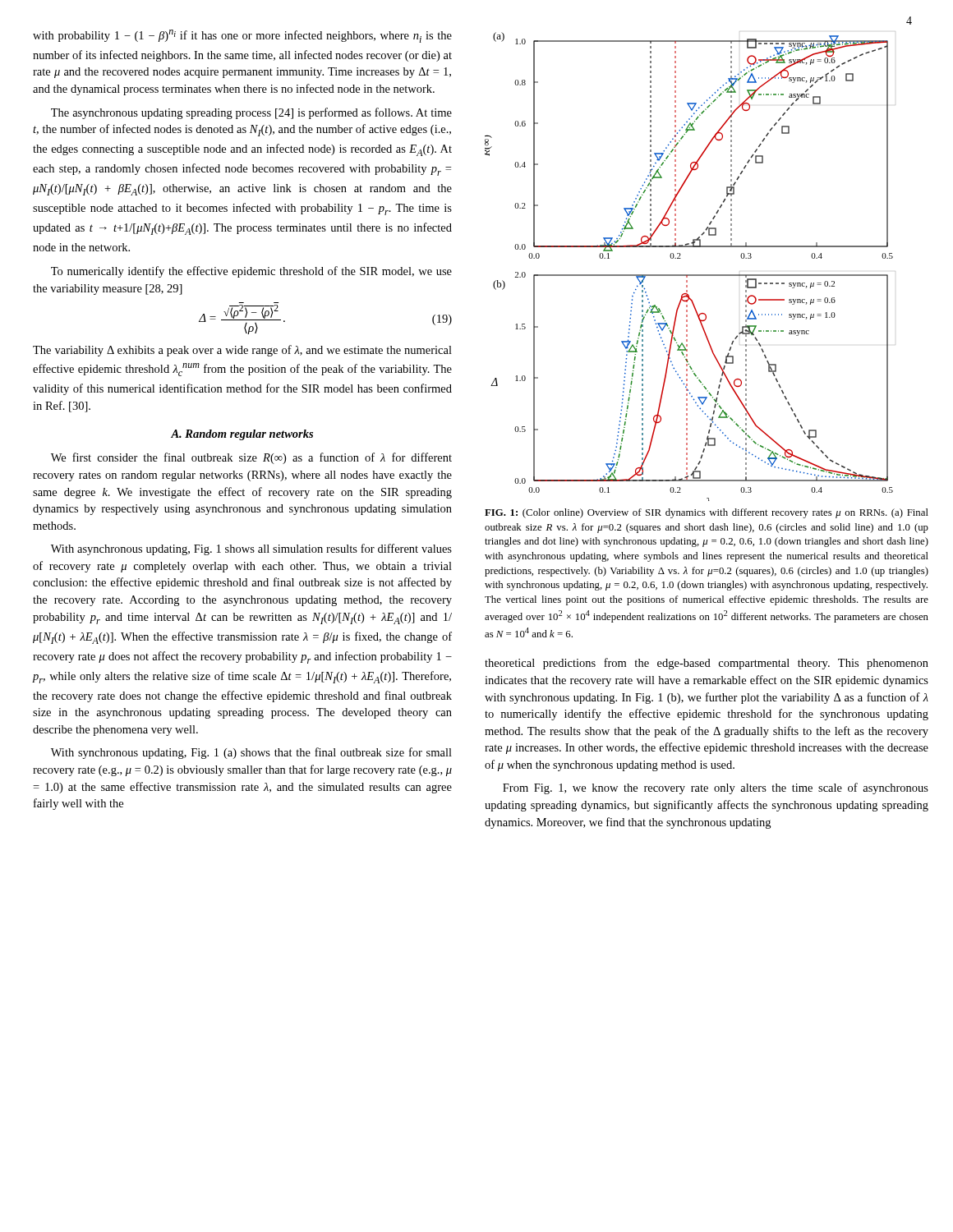953x1232 pixels.
Task: Find the block on this page that starts "With synchronous updating, Fig."
Action: (242, 778)
